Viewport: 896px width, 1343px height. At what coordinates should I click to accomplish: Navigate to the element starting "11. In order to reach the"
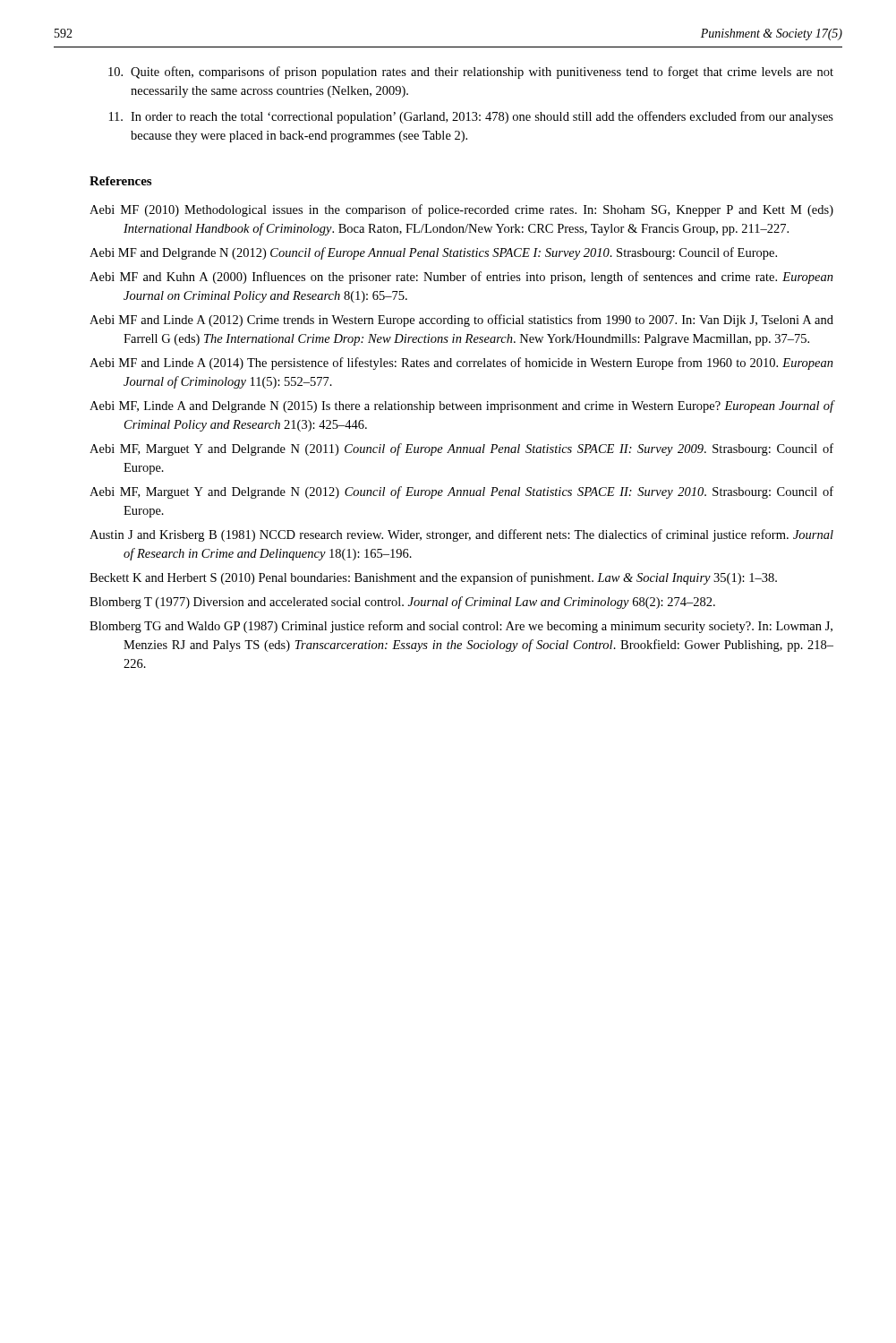[x=461, y=126]
